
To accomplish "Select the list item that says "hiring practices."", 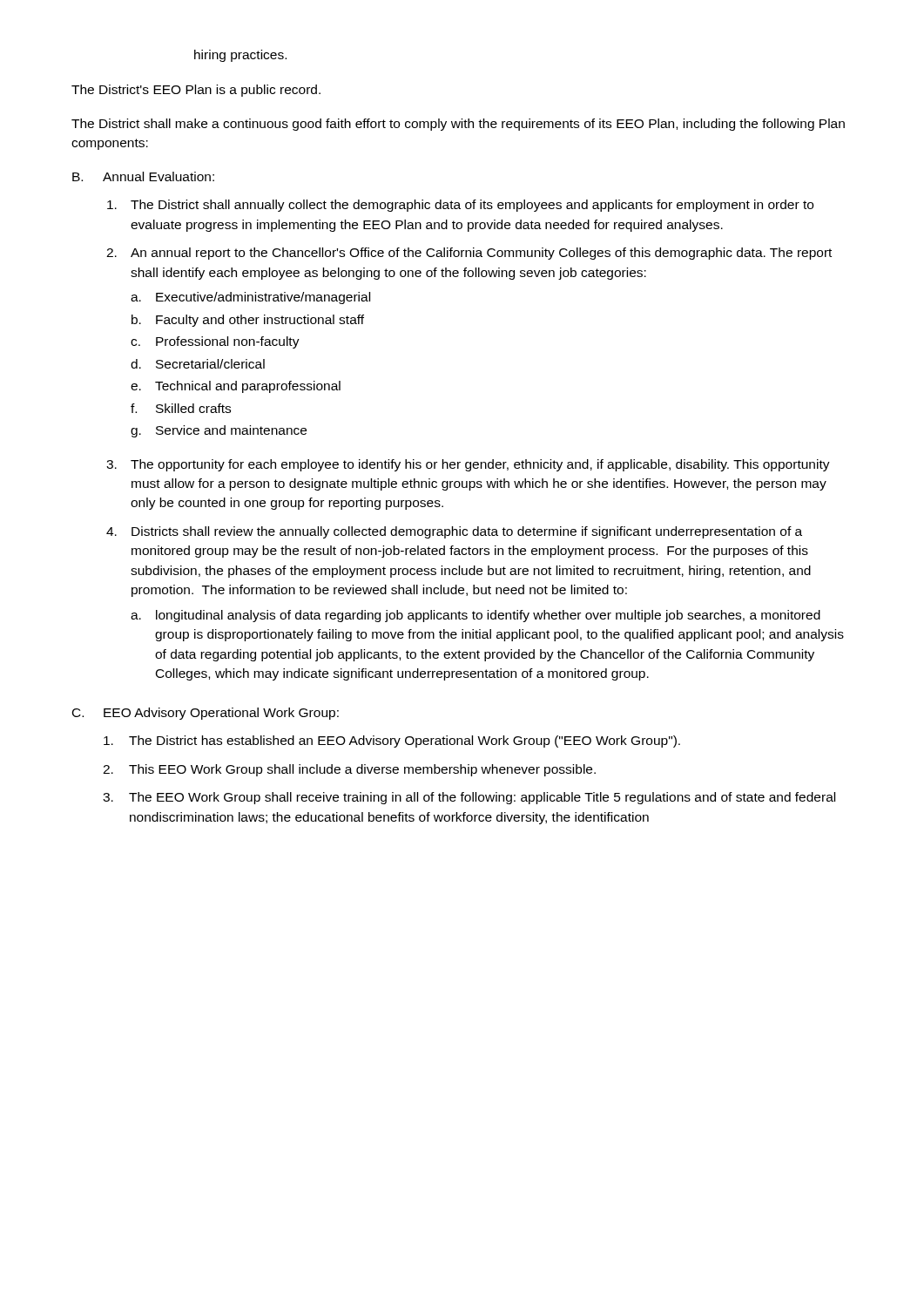I will (241, 54).
